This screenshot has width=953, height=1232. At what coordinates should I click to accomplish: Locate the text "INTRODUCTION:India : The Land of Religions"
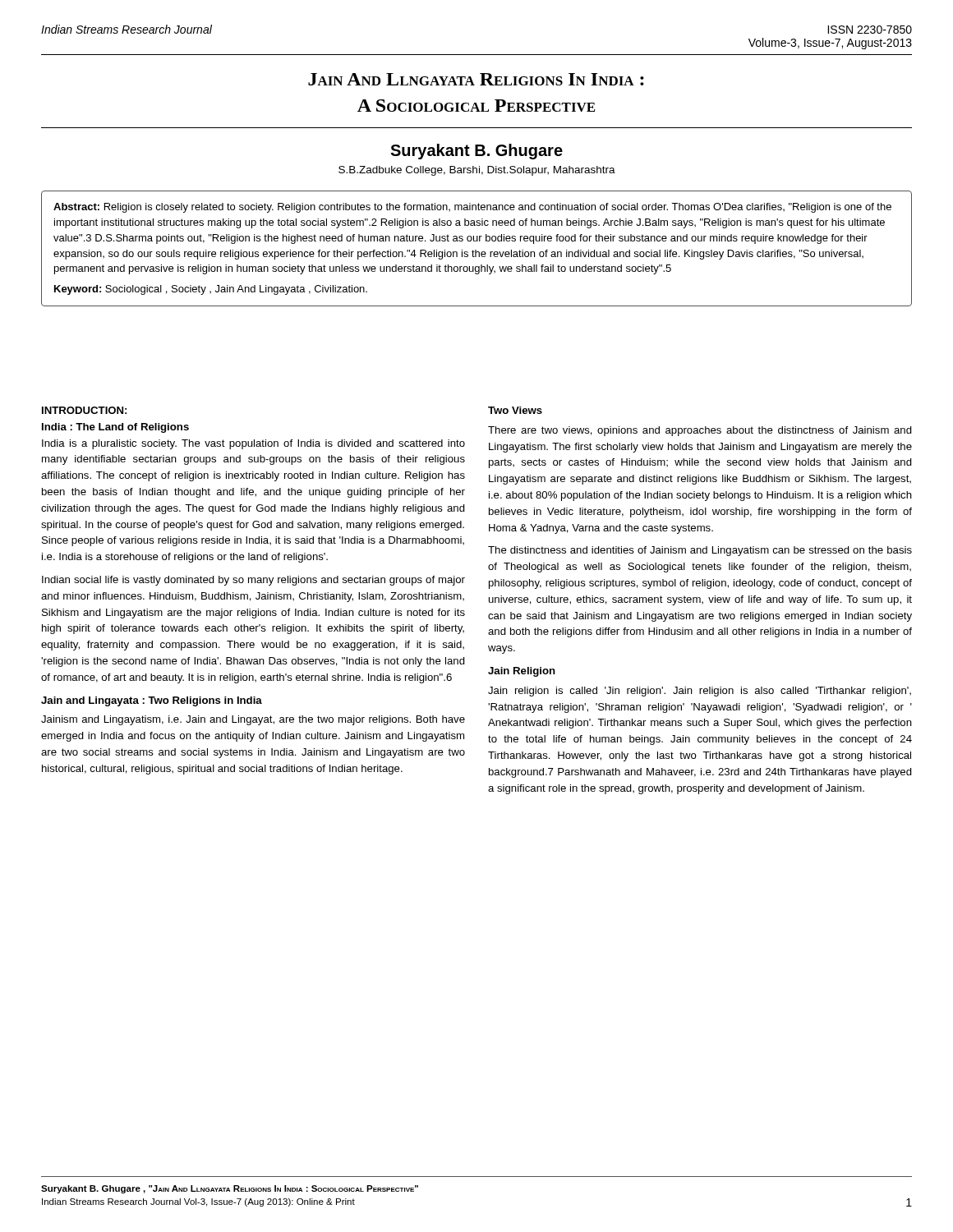point(84,410)
